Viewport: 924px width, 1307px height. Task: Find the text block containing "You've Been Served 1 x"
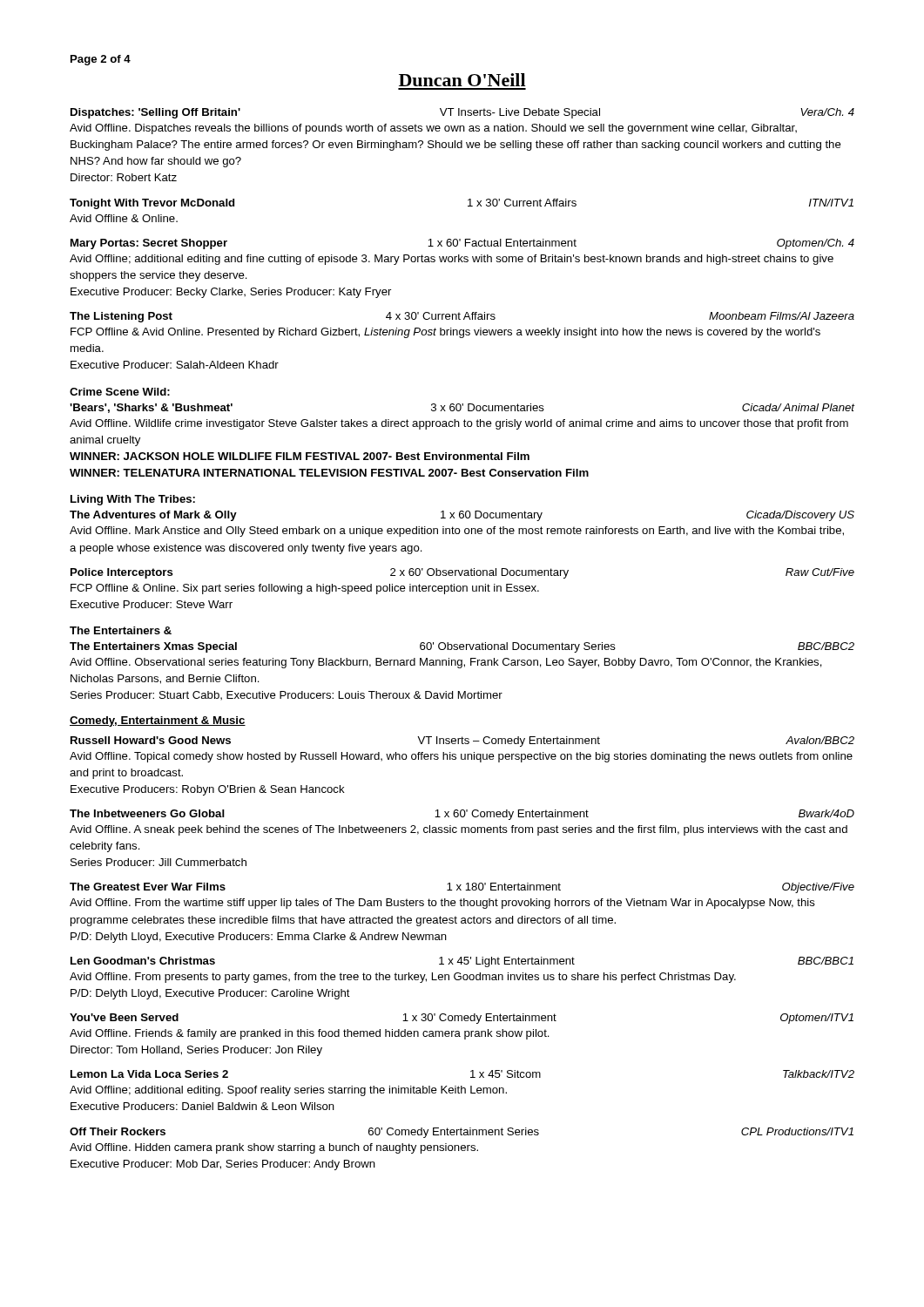coord(462,1034)
